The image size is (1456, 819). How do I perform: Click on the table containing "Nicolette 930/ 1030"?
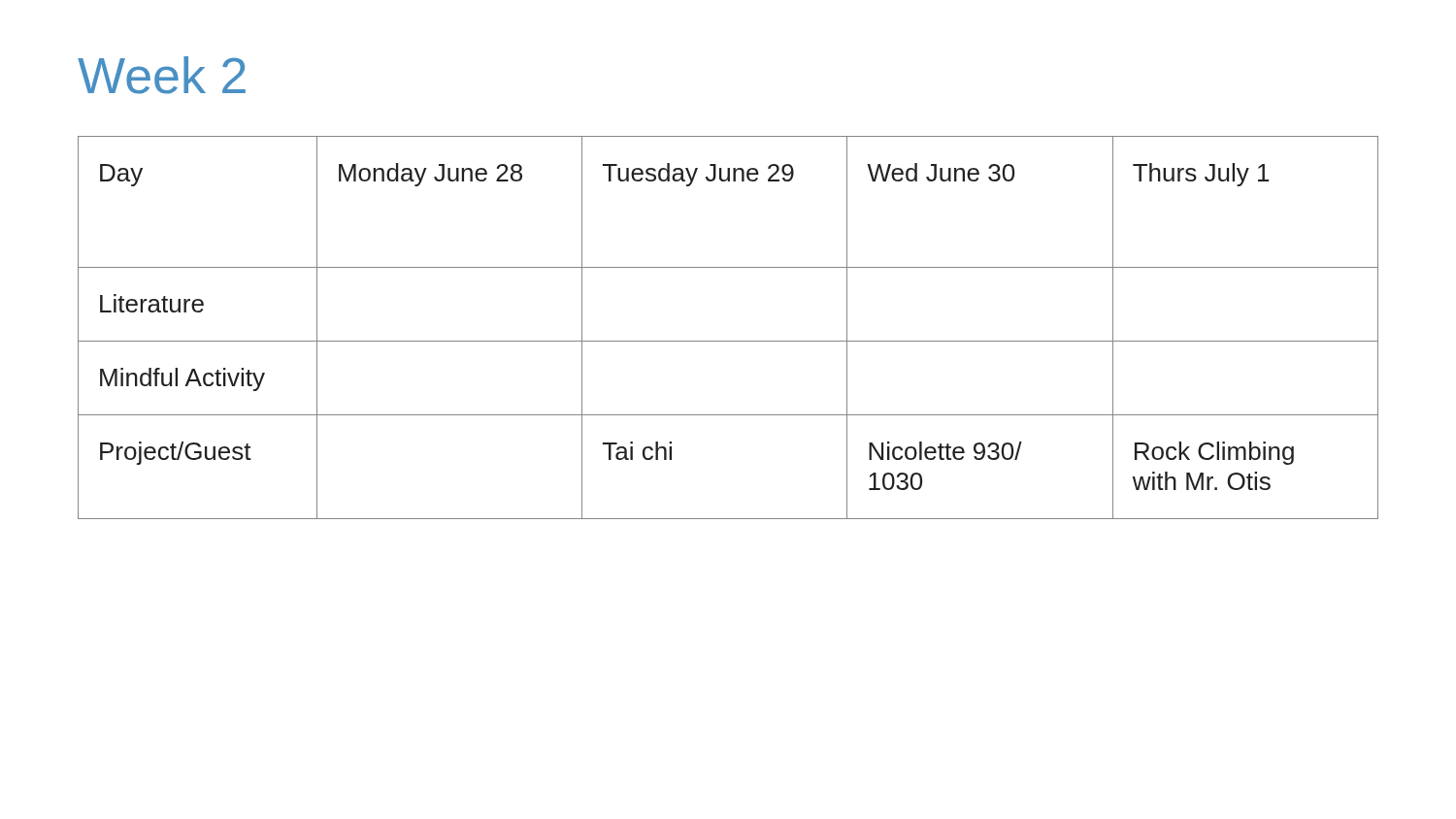(728, 328)
